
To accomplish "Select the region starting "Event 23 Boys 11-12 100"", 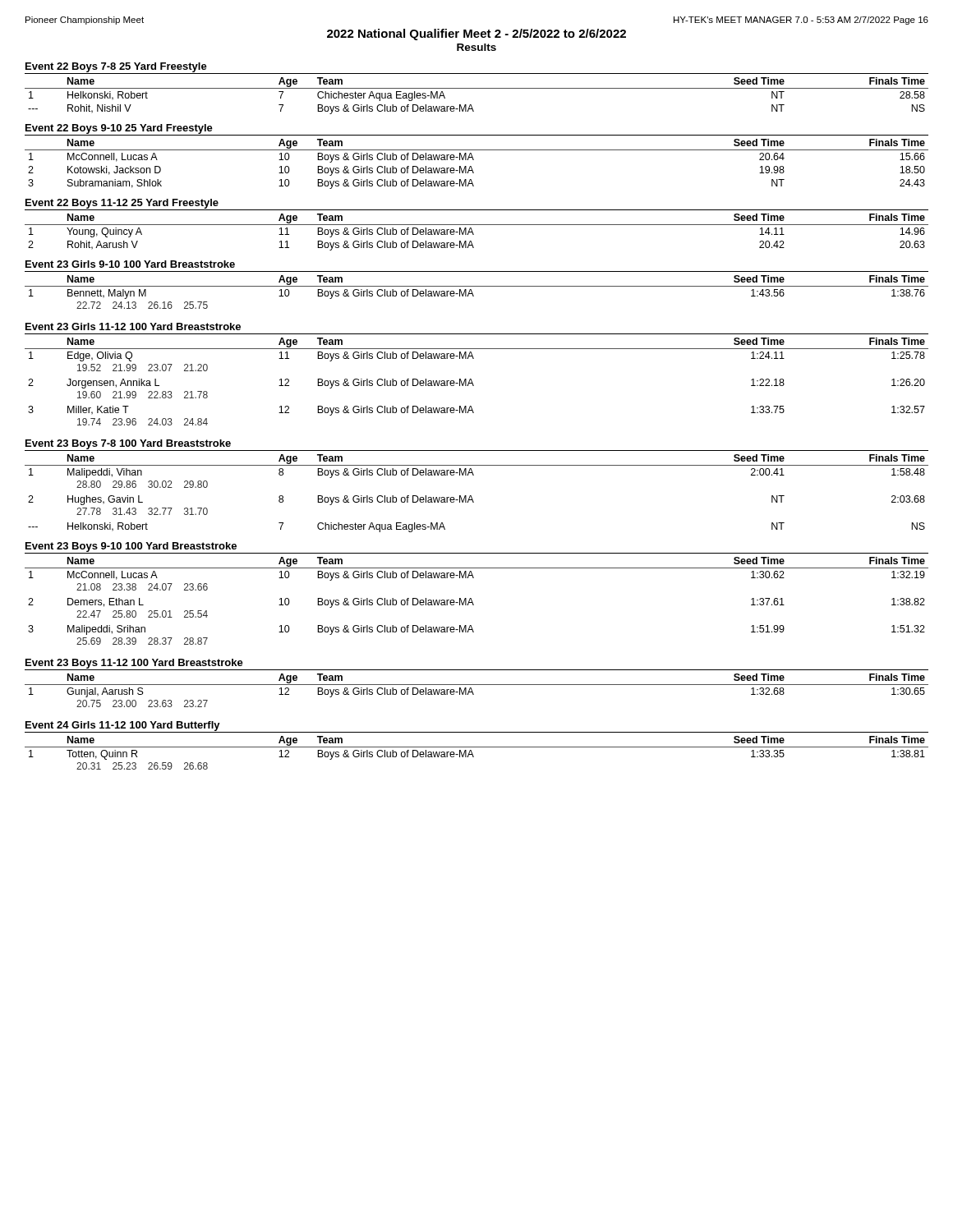I will tap(134, 662).
